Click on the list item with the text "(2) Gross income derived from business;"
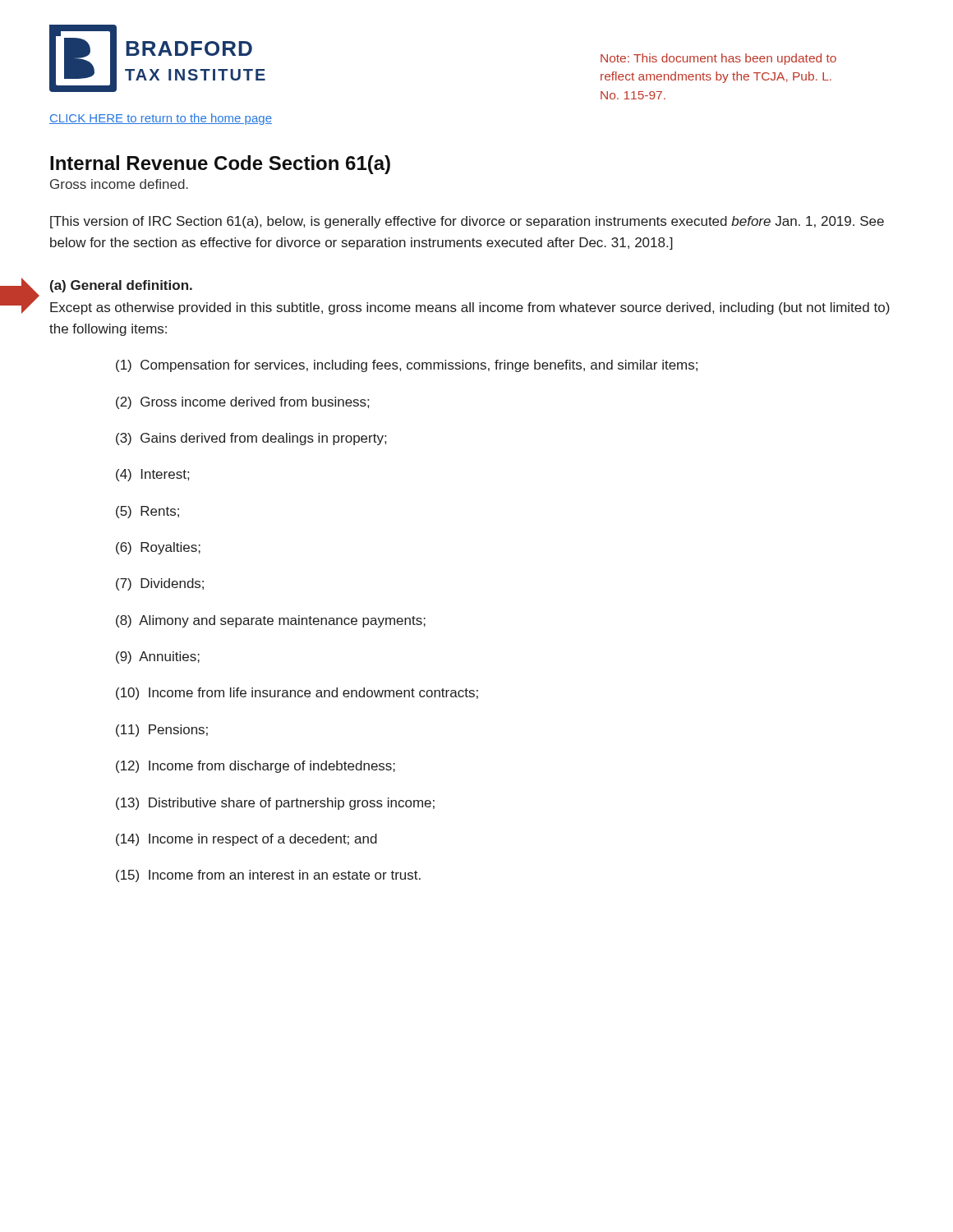Image resolution: width=953 pixels, height=1232 pixels. coord(243,402)
